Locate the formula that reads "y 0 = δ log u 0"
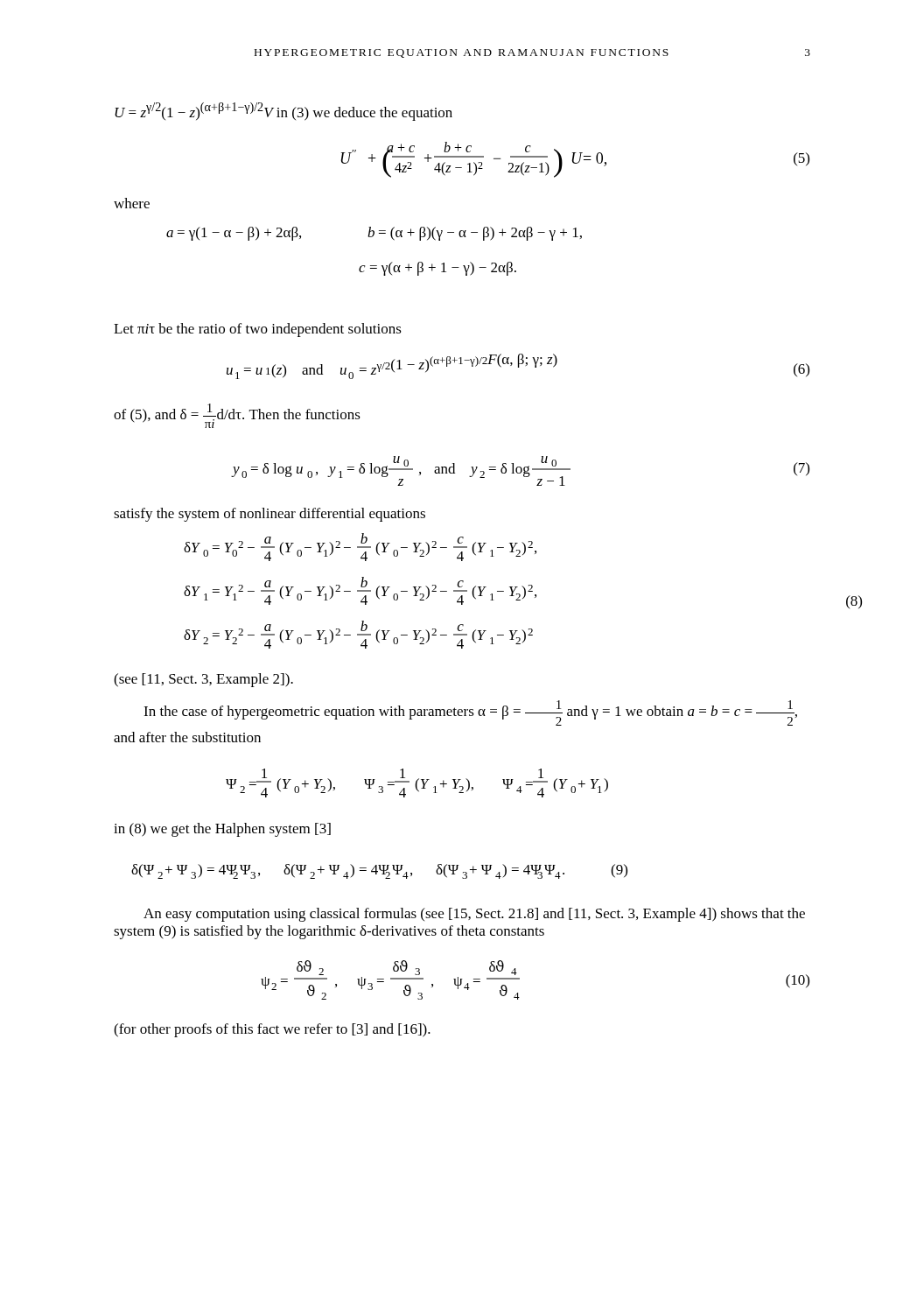Screen dimensions: 1313x924 514,468
